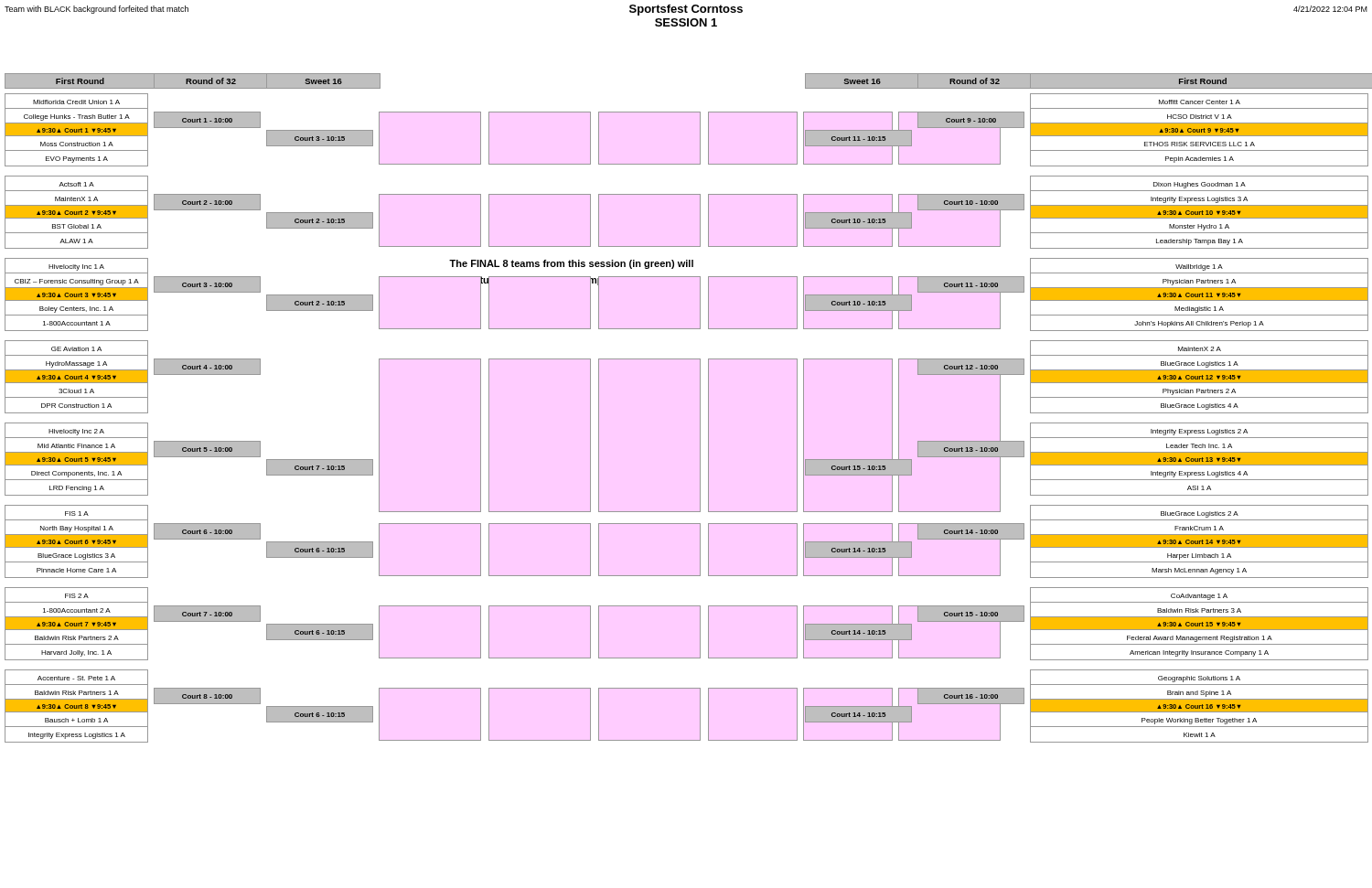Select the text block starting "Sportsfest CorntossSESSION 1"
The image size is (1372, 888).
[x=686, y=16]
